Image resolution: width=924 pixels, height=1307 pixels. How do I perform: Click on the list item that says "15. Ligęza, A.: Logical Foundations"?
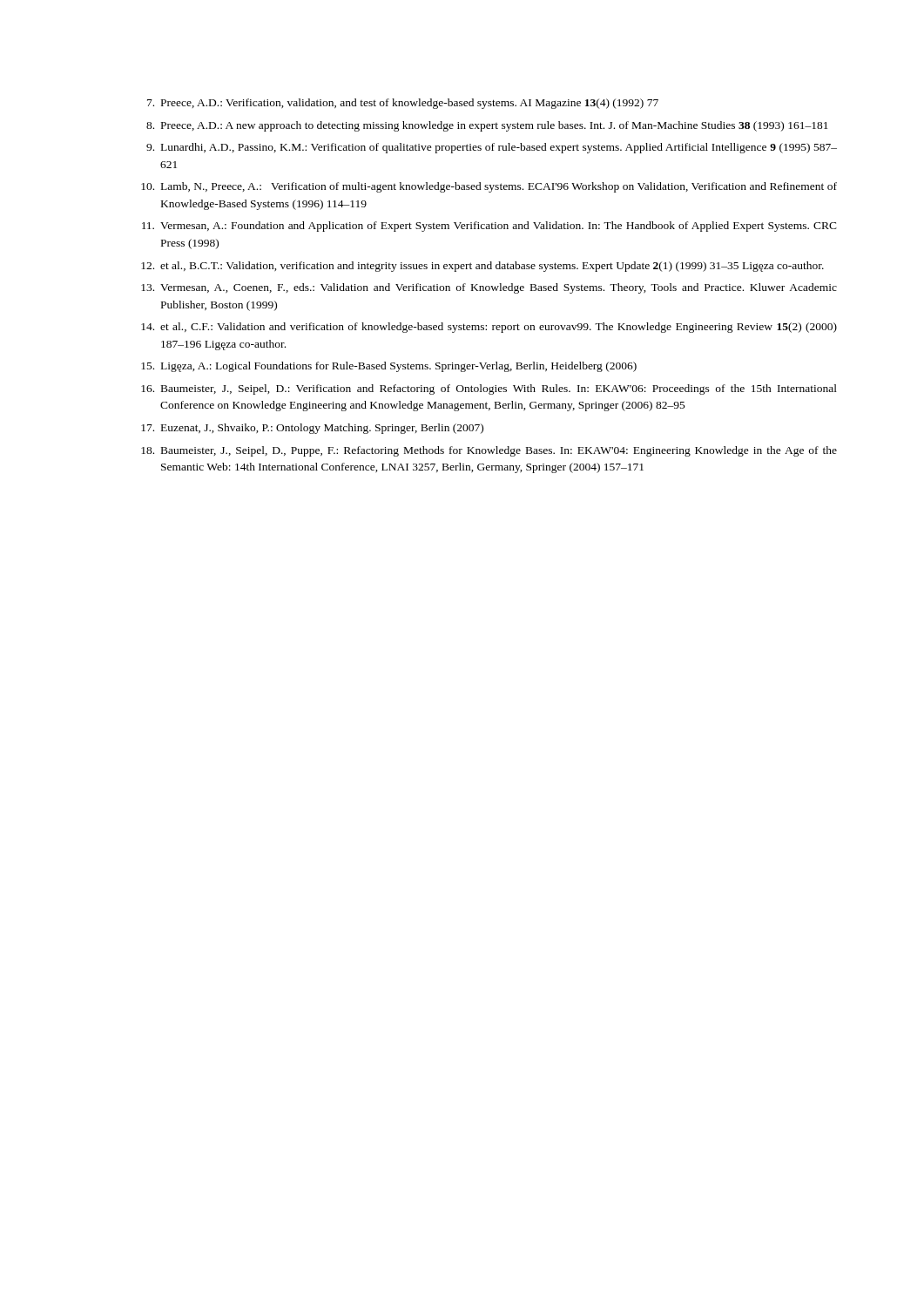click(483, 366)
